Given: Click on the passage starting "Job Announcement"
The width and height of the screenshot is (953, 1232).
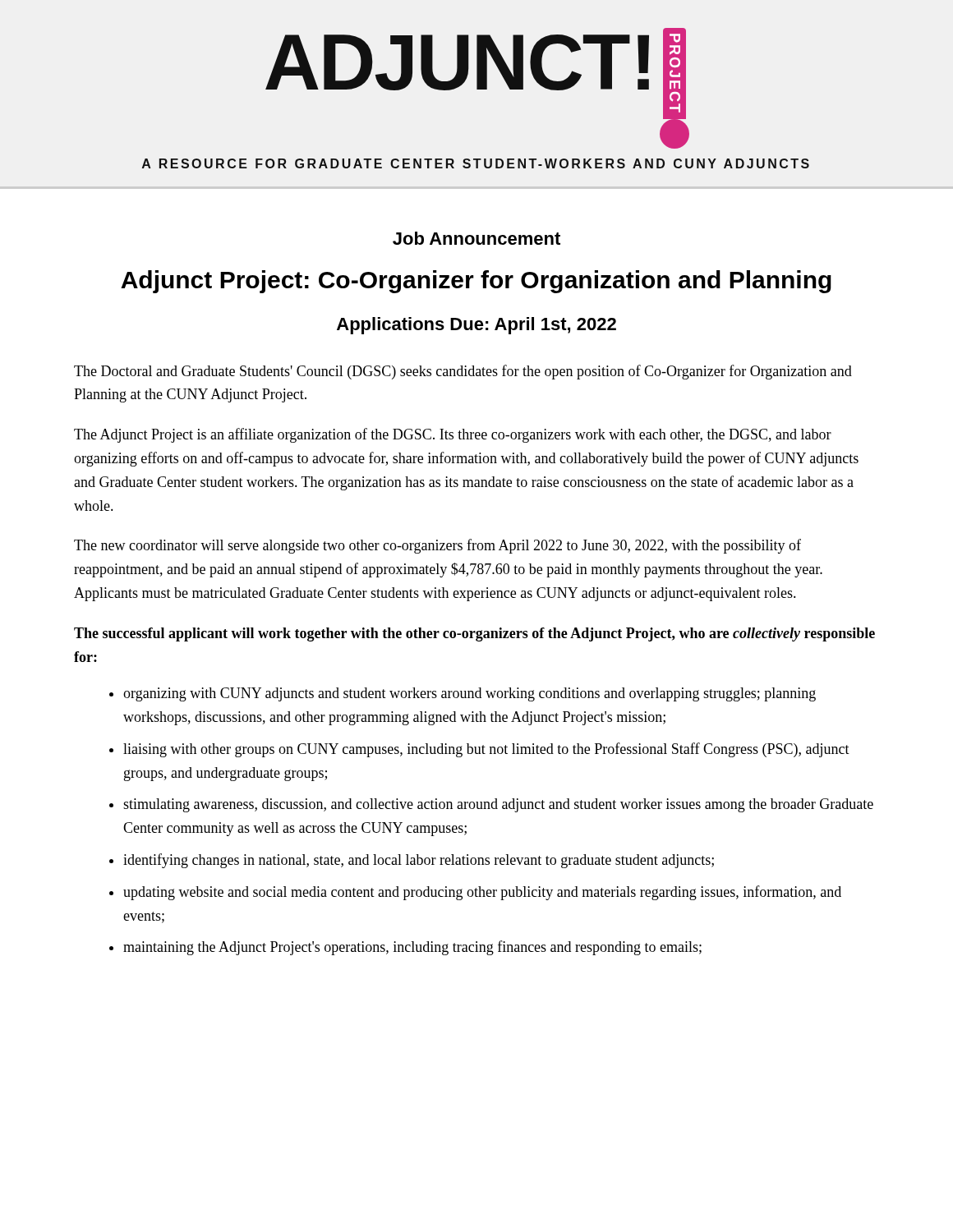Looking at the screenshot, I should 476,239.
